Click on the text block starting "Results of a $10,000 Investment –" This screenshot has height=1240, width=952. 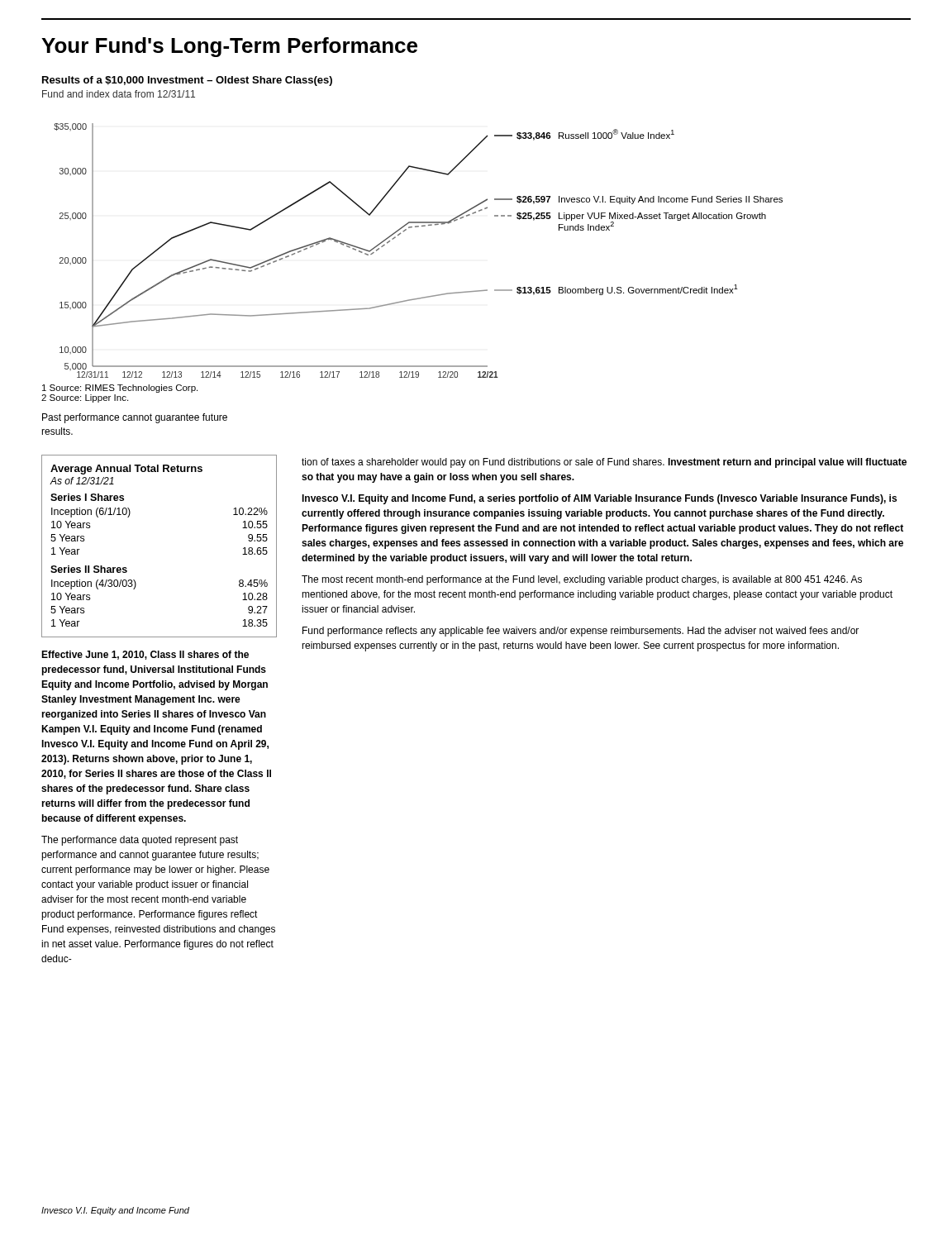coord(187,80)
